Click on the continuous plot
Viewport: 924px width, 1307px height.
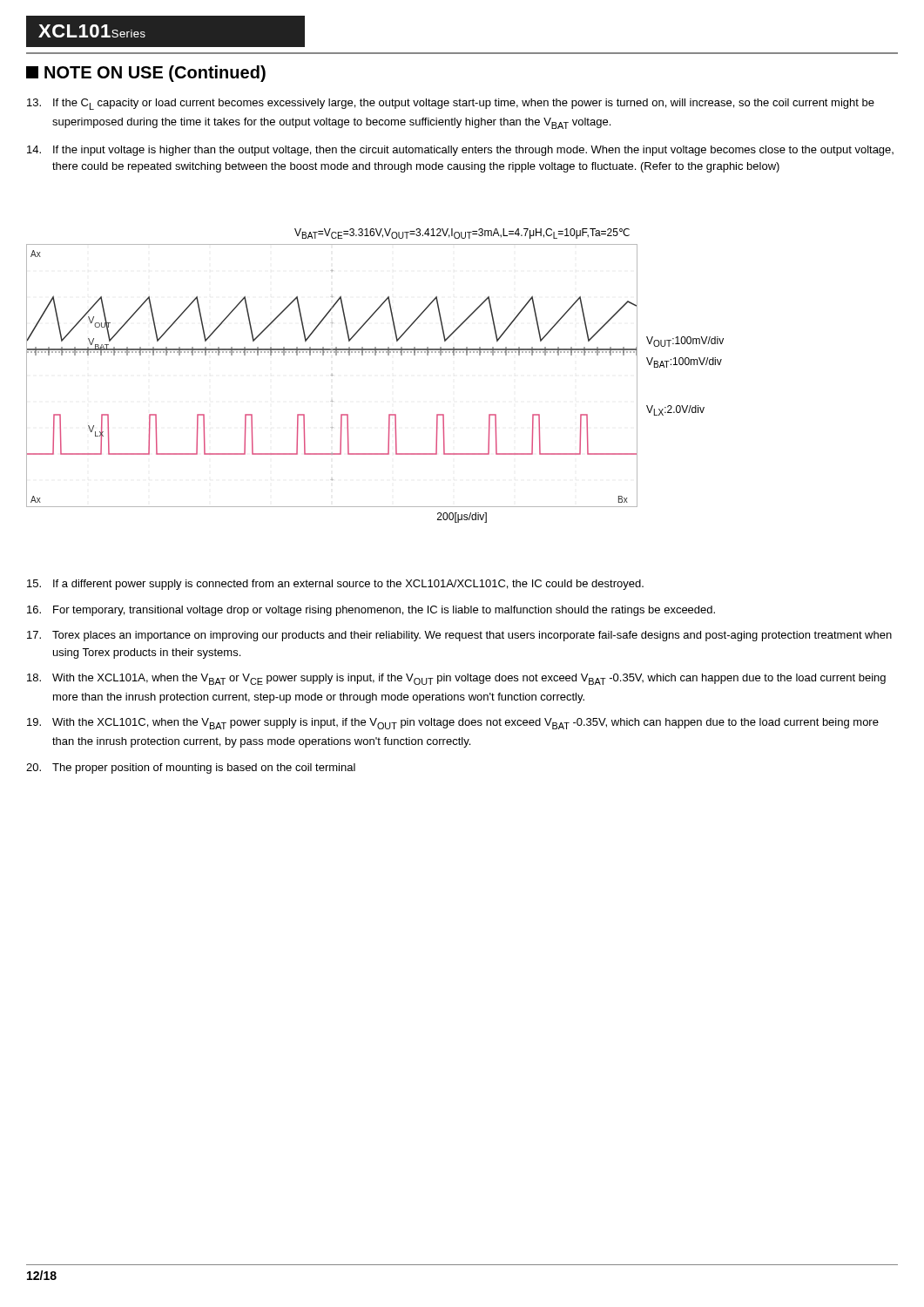[332, 376]
